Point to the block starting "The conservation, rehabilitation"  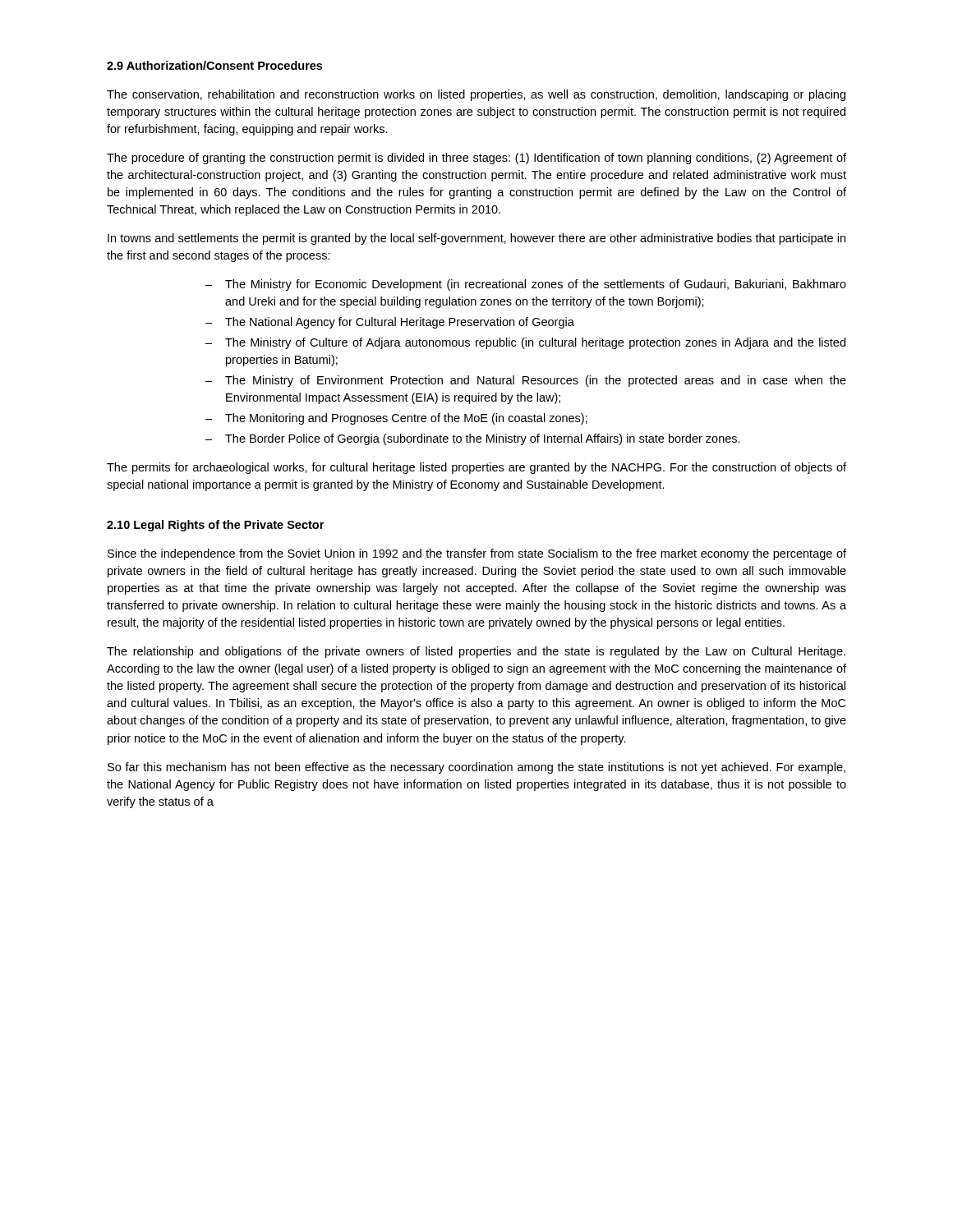click(476, 112)
